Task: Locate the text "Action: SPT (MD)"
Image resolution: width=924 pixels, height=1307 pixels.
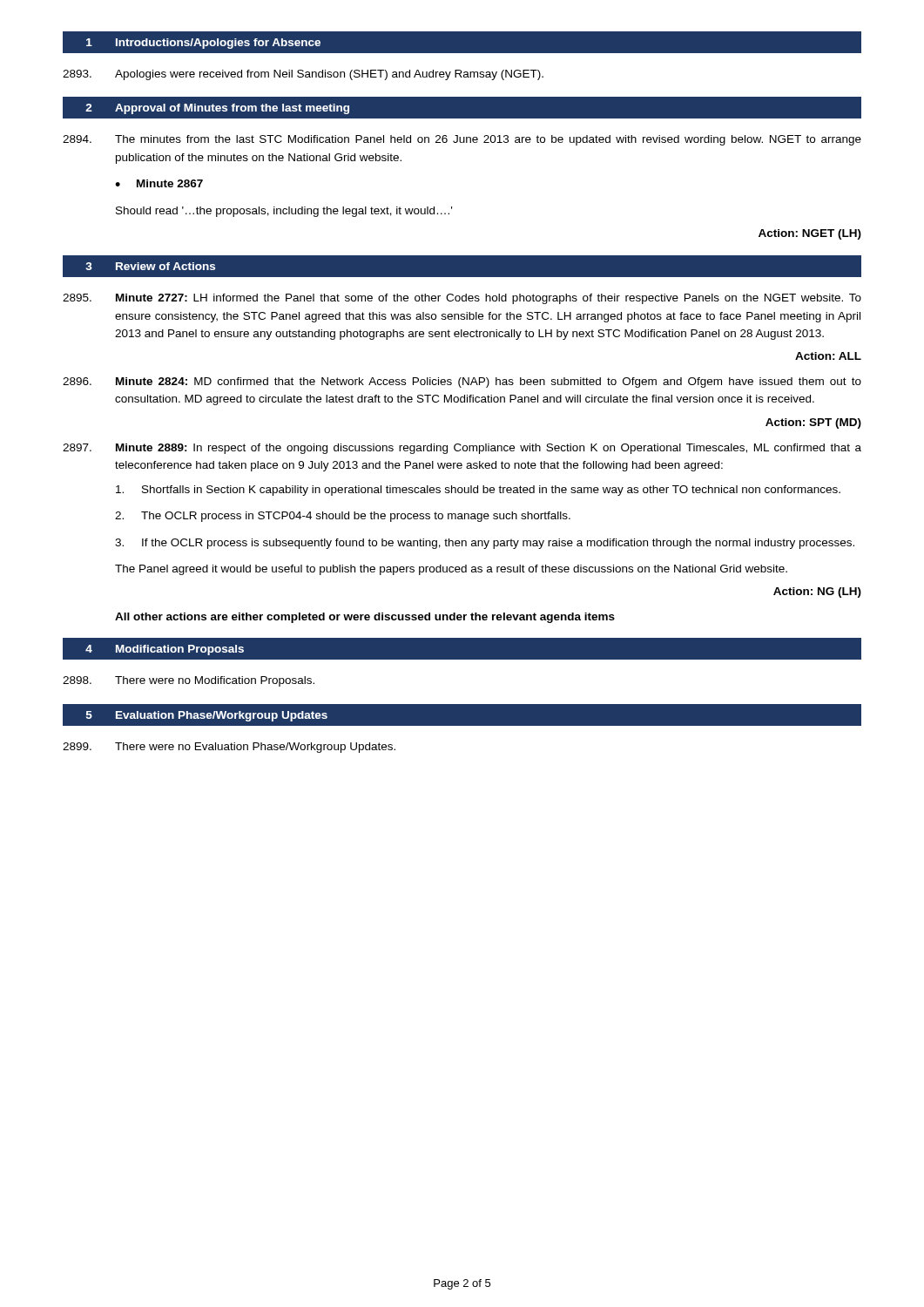Action: [813, 422]
